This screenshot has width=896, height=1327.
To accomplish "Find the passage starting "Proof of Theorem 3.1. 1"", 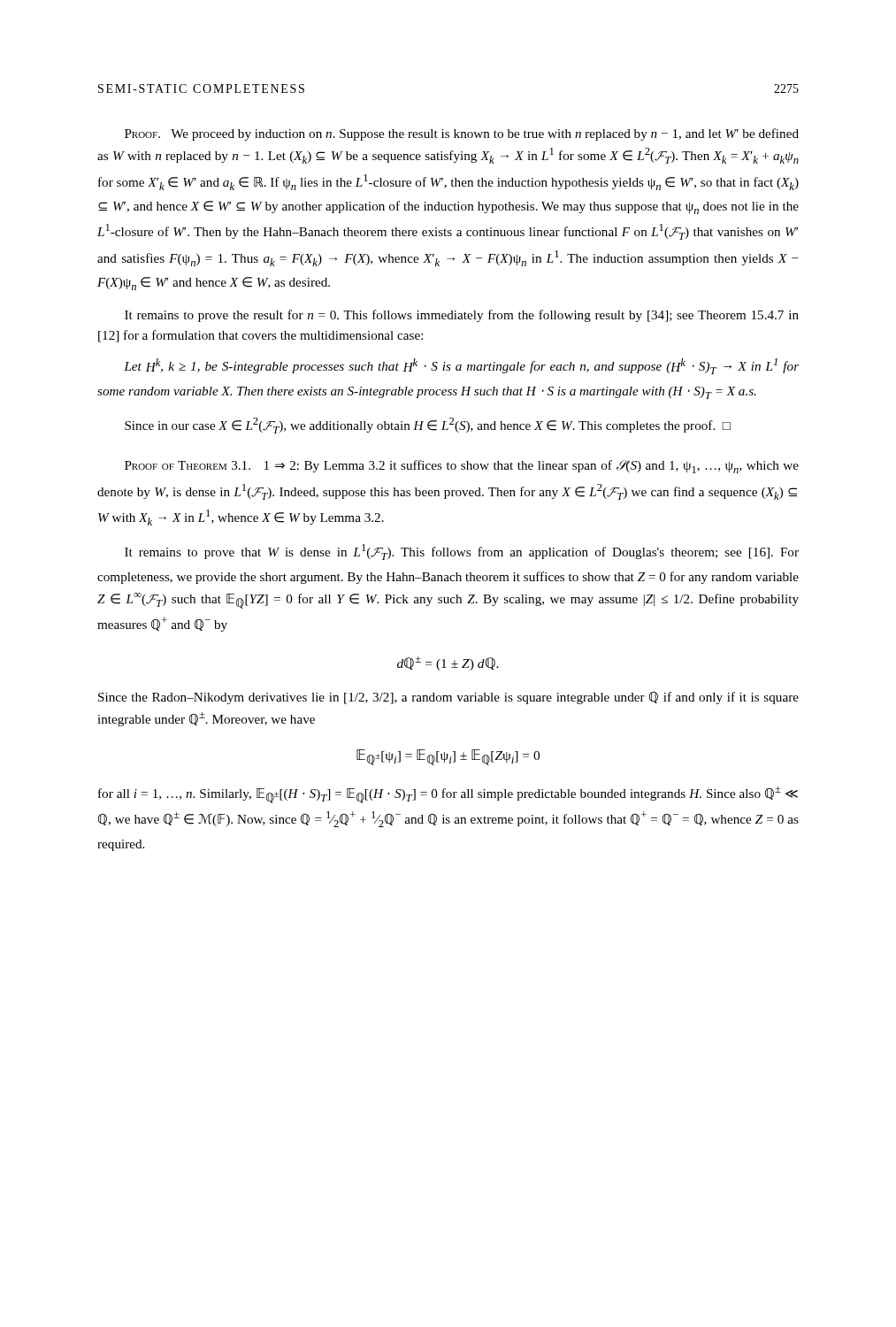I will 448,493.
